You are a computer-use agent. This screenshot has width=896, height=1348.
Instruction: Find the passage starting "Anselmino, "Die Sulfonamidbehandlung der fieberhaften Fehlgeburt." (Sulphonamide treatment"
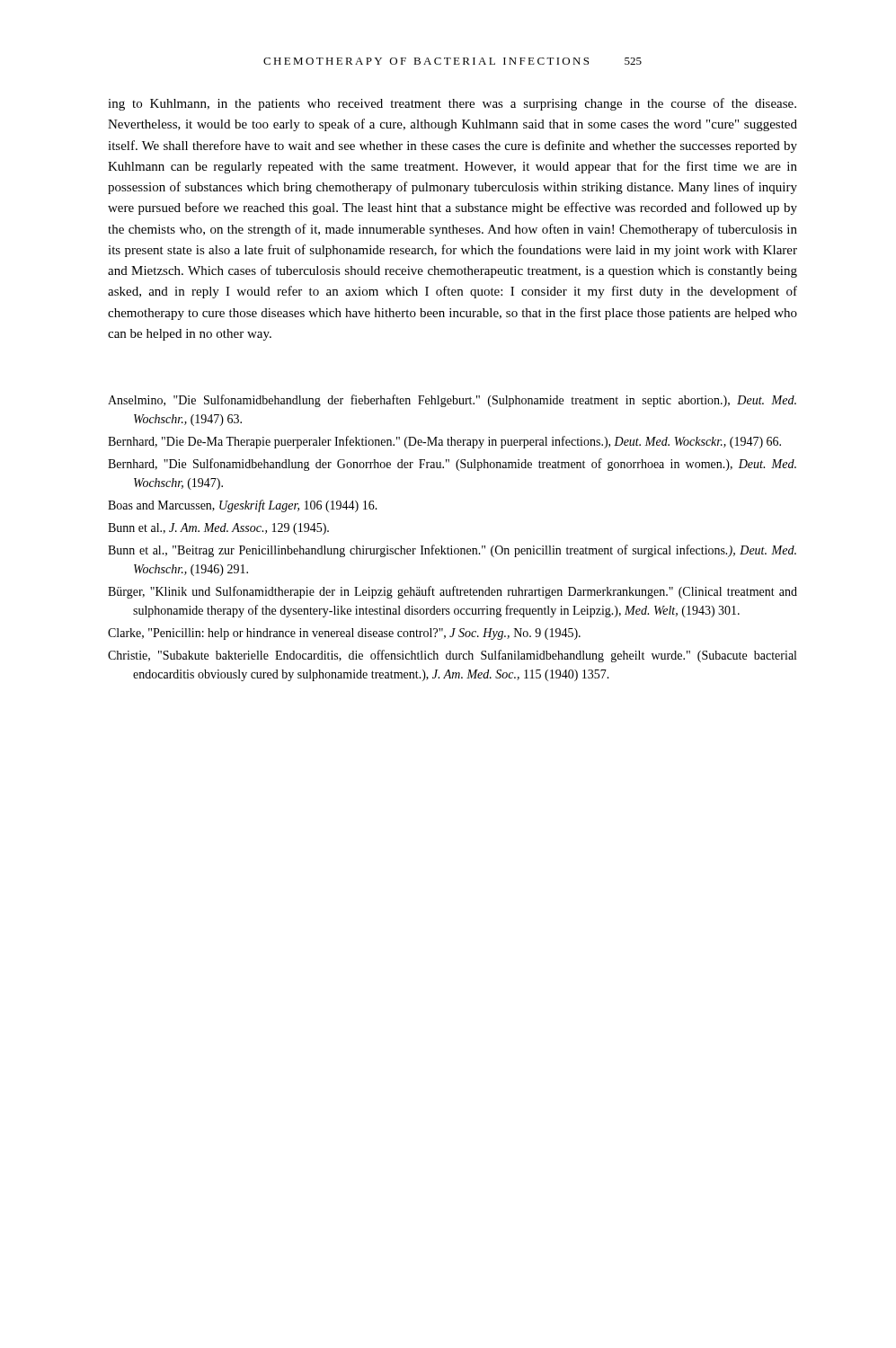coord(453,410)
